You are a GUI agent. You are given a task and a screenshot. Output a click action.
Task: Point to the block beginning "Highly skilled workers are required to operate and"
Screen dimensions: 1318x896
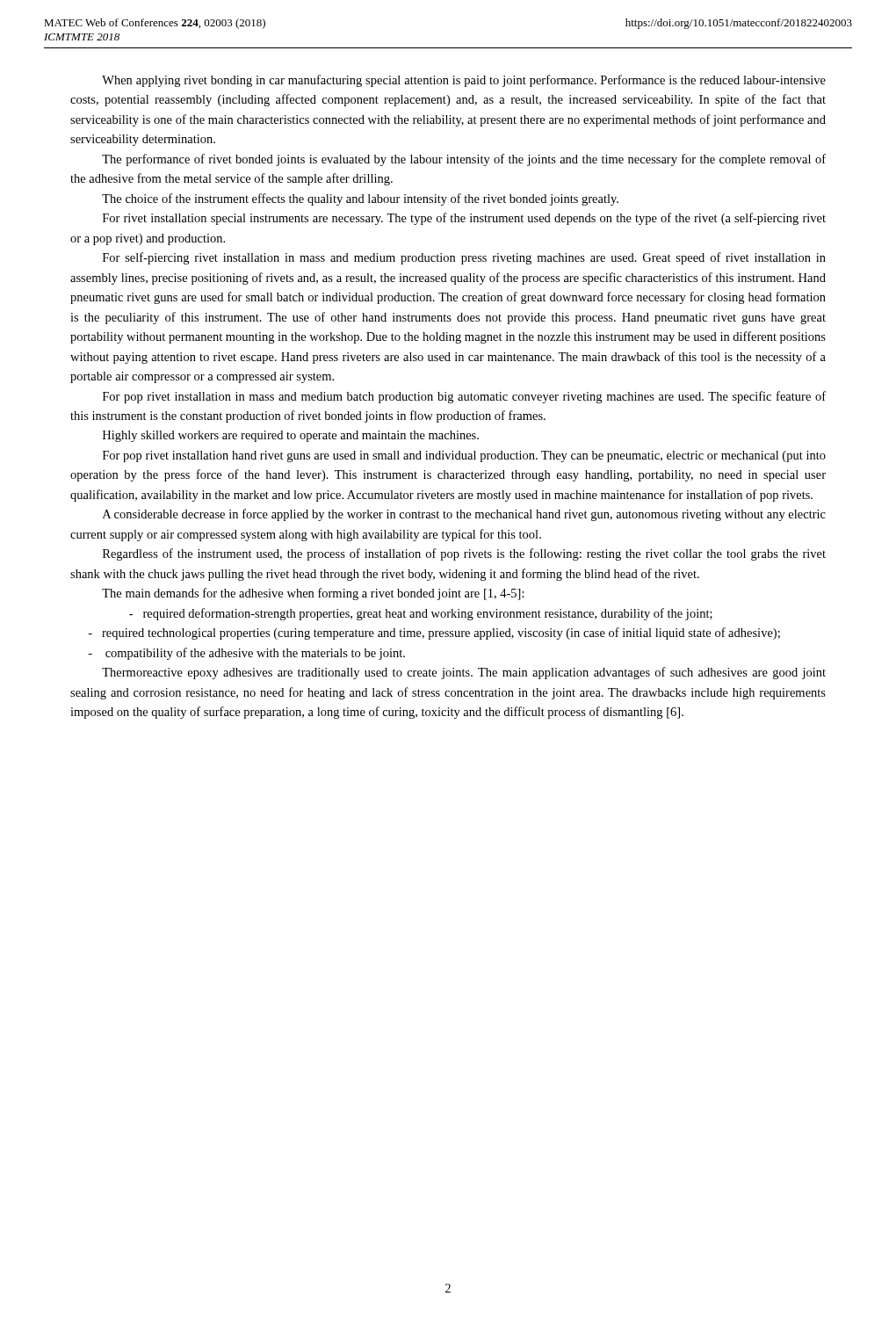(448, 436)
